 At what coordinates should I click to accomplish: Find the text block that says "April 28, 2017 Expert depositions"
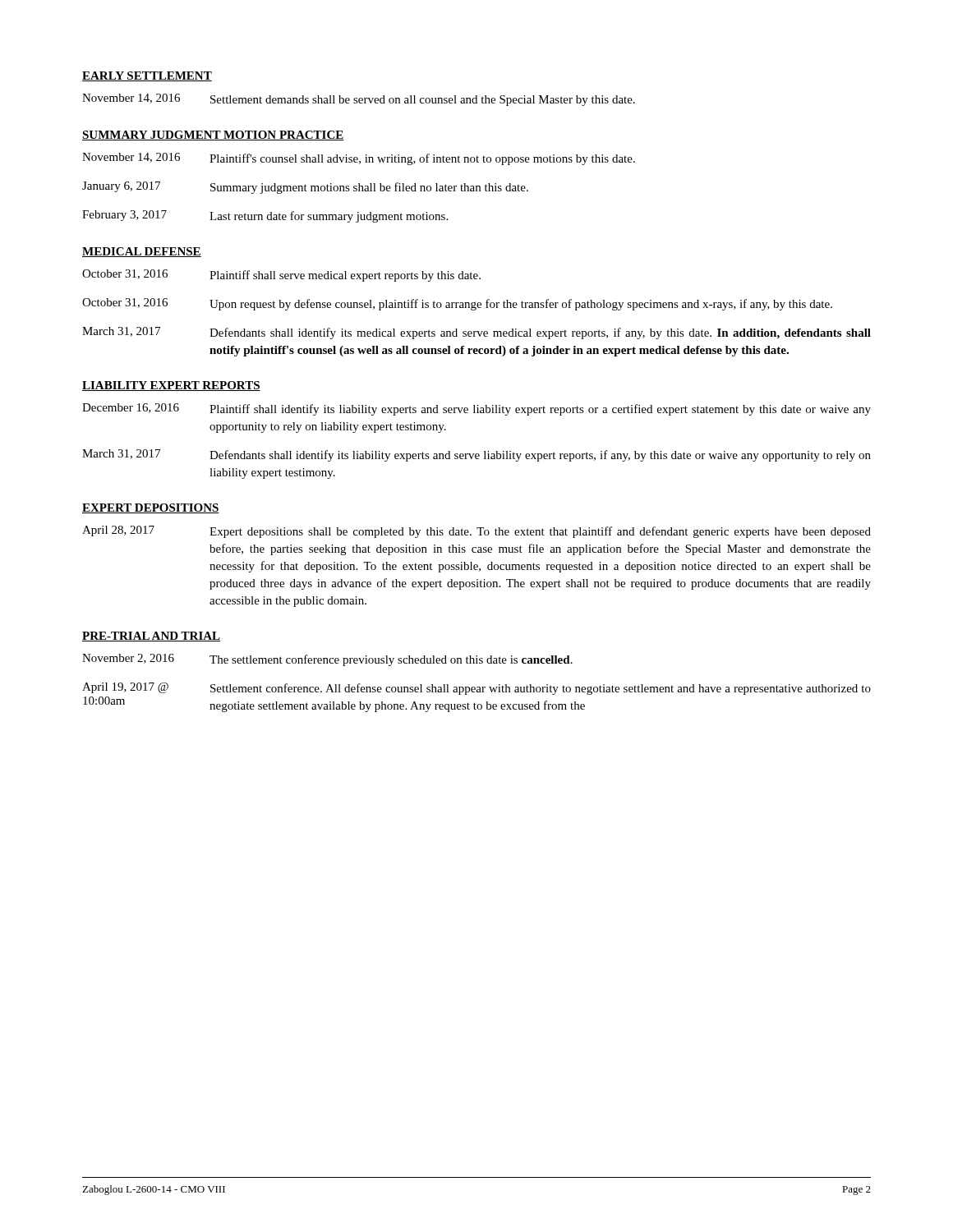tap(476, 566)
